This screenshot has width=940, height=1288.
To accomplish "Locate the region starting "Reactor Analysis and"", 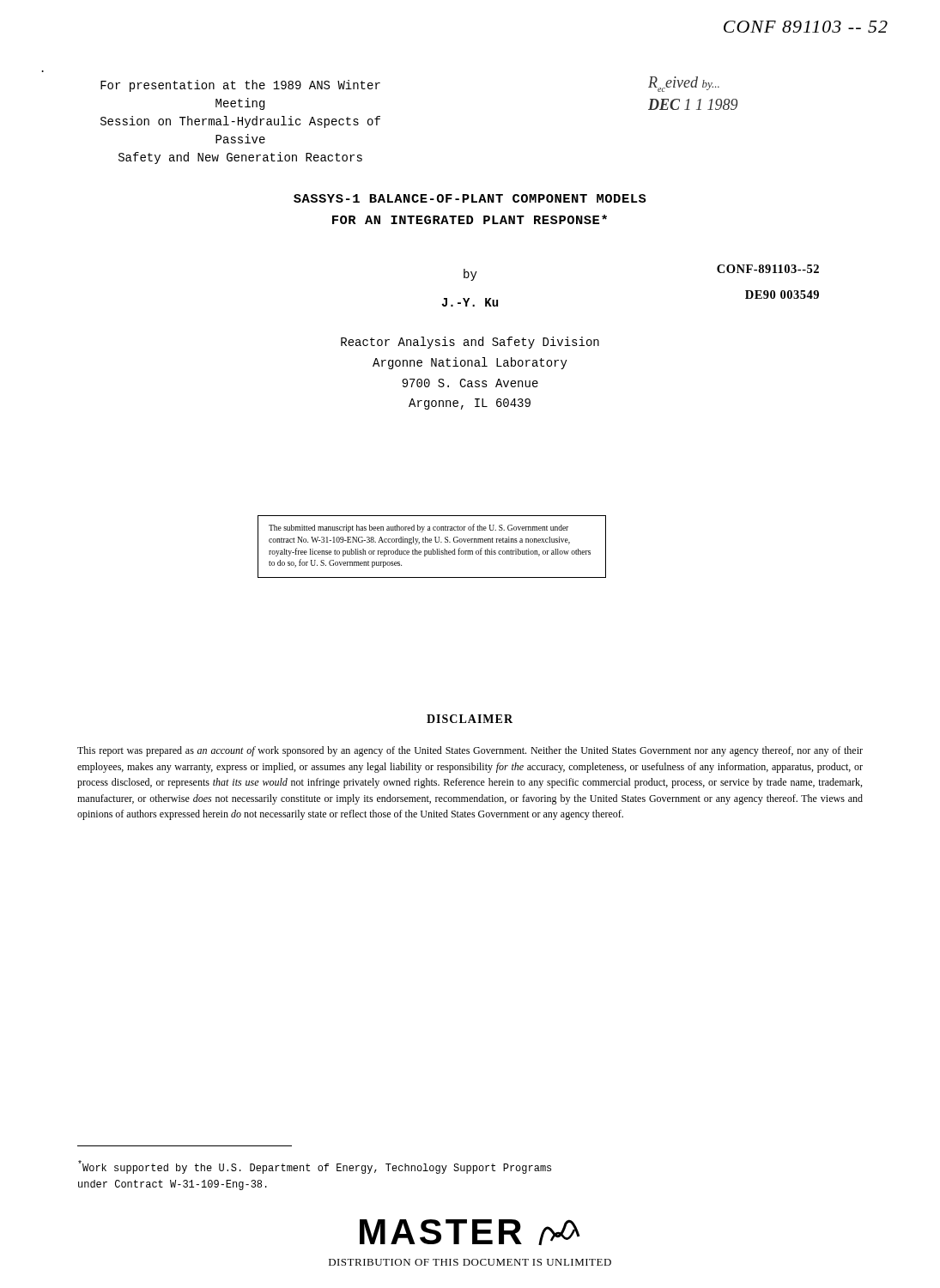I will [x=470, y=373].
